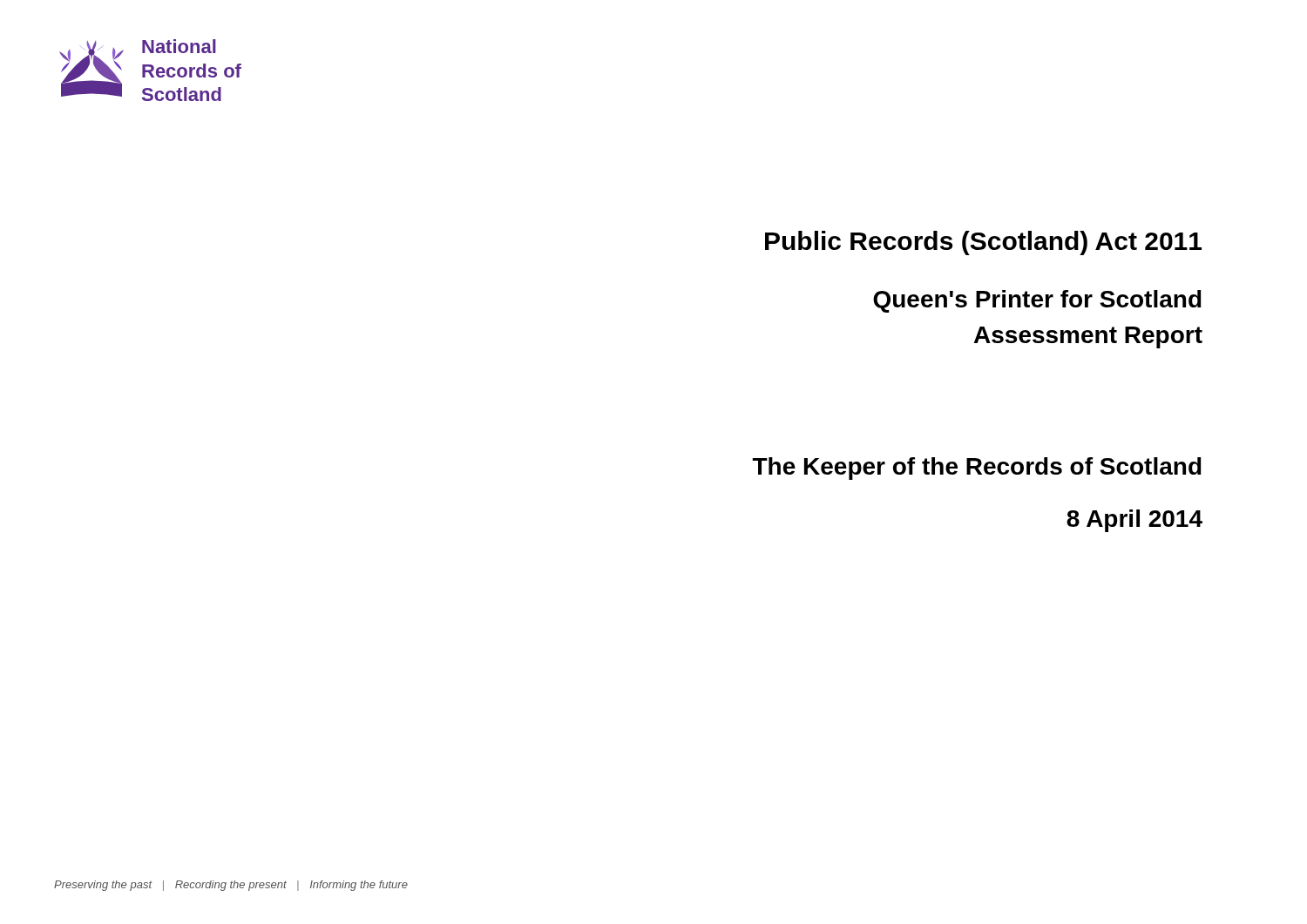Screen dimensions: 924x1307
Task: Navigate to the text block starting "The Keeper of the Records of"
Action: (977, 466)
